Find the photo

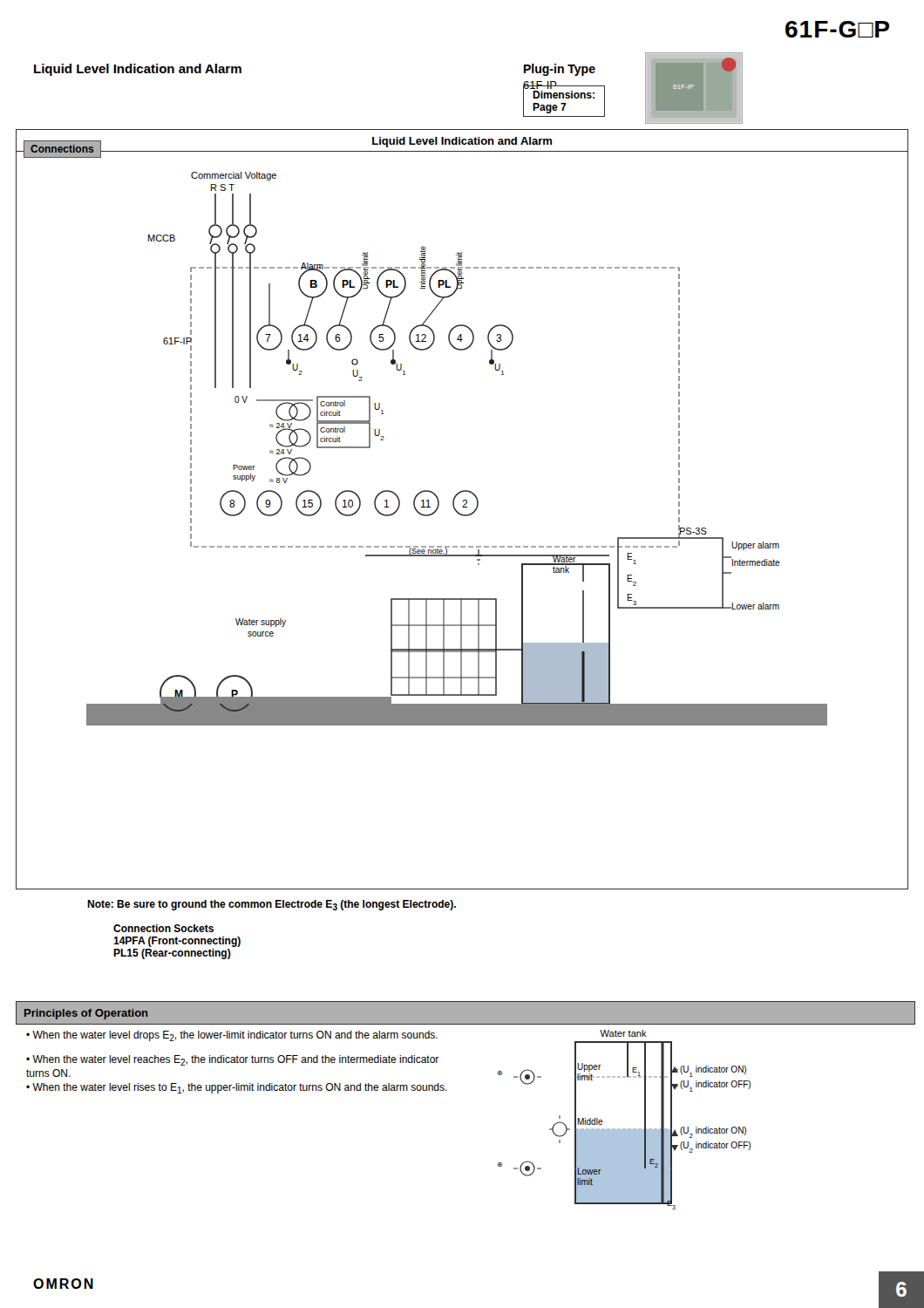[694, 88]
